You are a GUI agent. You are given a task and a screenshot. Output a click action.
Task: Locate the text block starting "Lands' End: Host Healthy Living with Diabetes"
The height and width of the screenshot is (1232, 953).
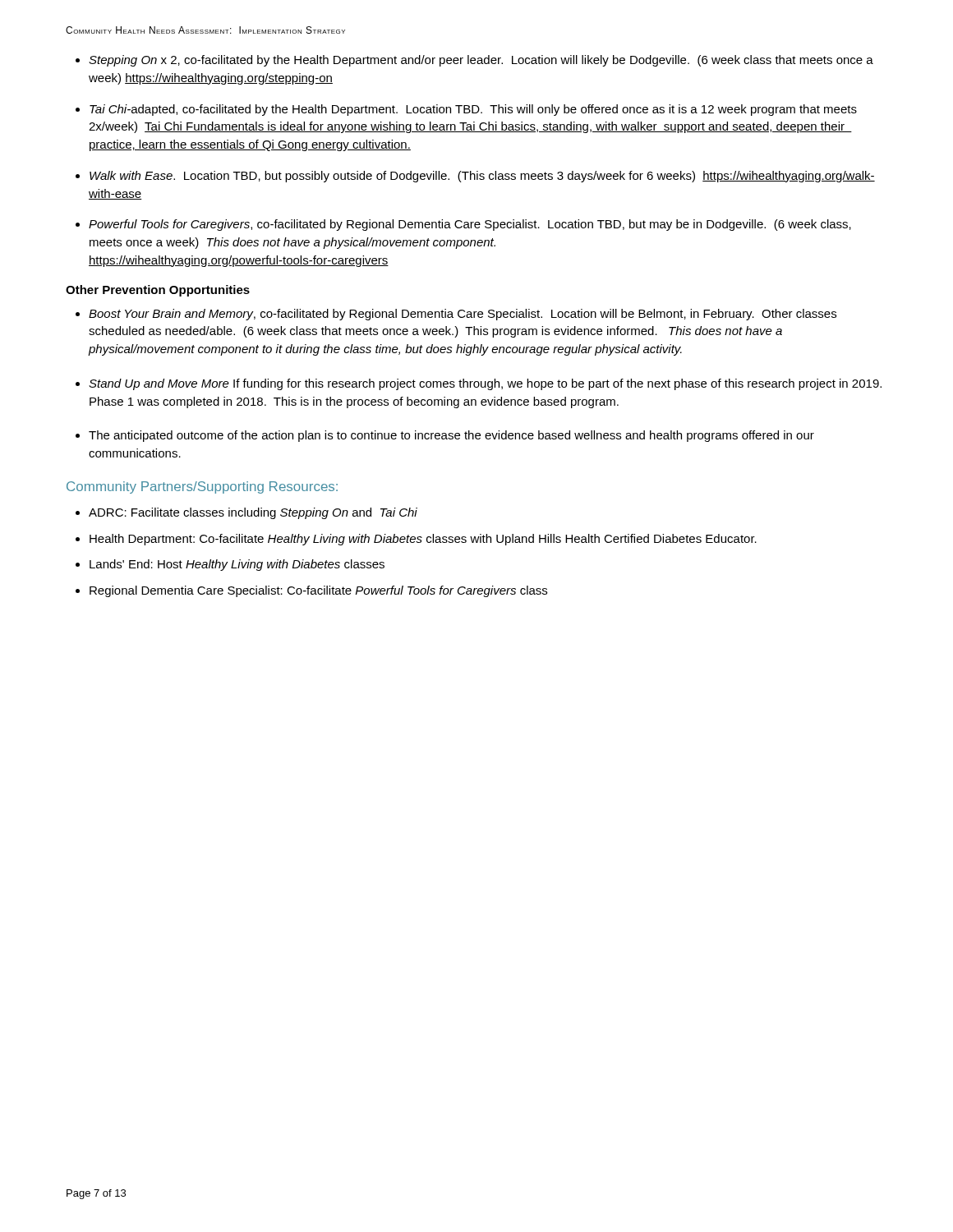[237, 564]
